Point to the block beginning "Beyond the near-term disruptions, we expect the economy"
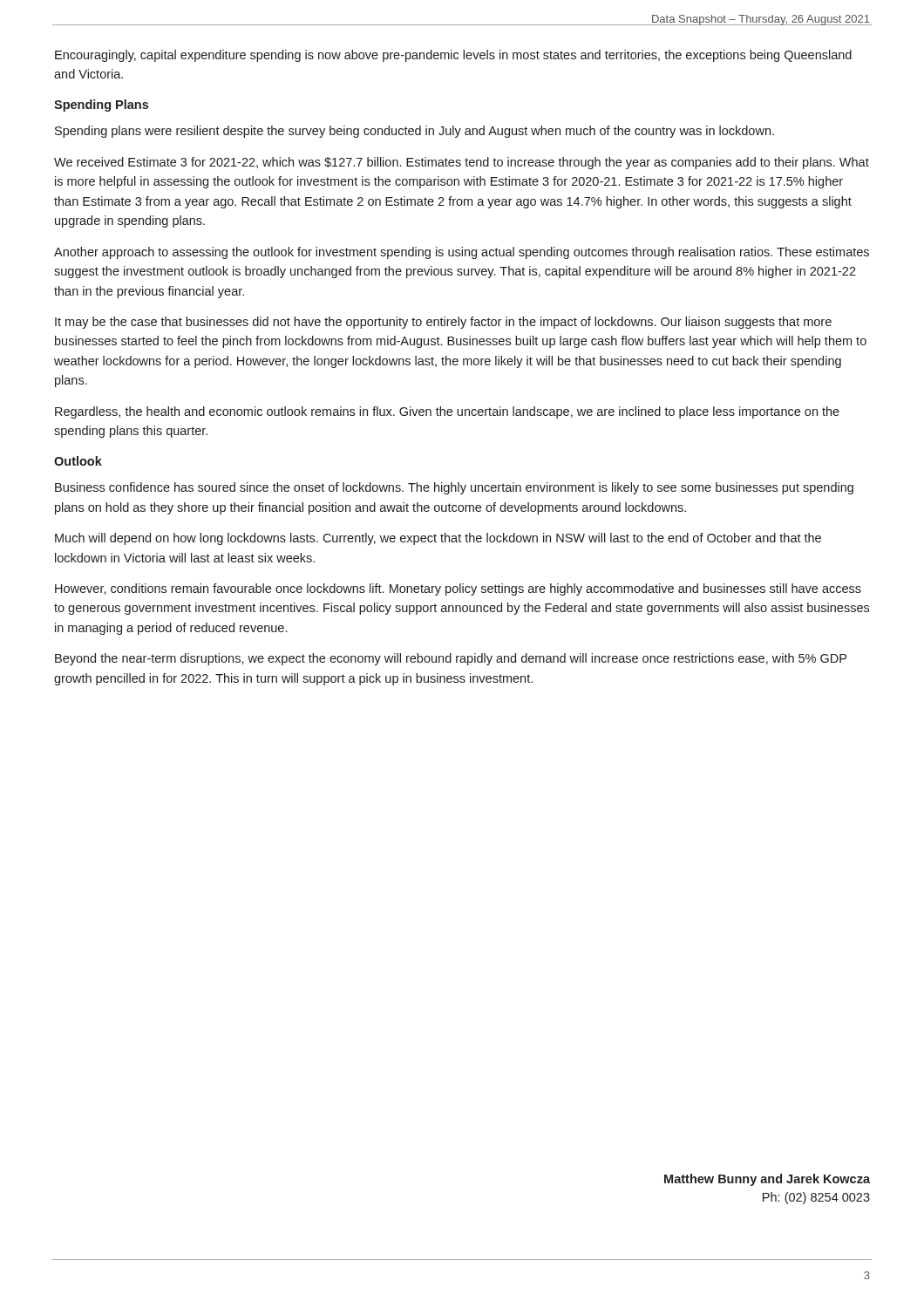Image resolution: width=924 pixels, height=1308 pixels. tap(462, 669)
